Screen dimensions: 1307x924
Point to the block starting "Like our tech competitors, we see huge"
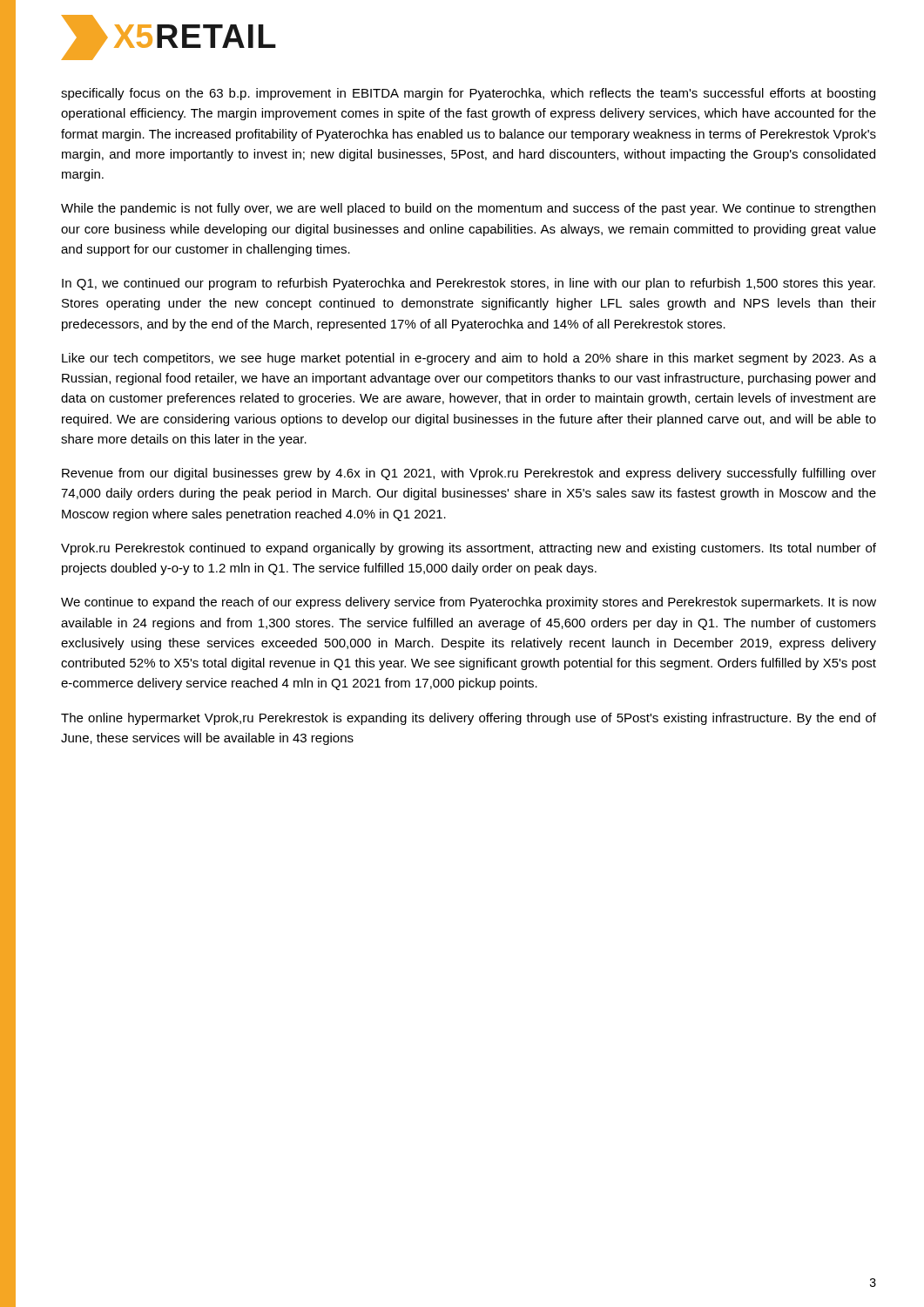tap(469, 398)
